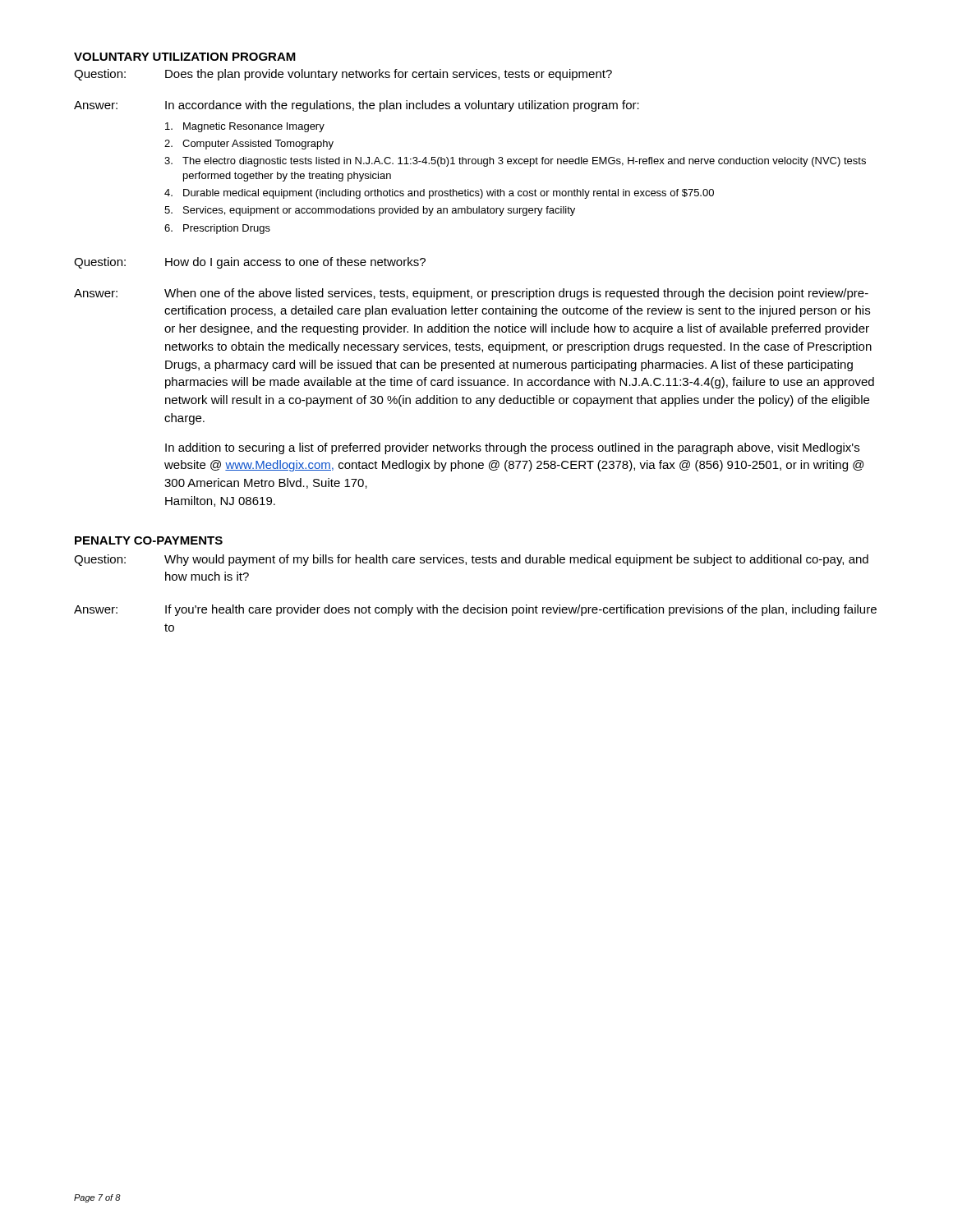Click the passage that begins "If you're health care provider does not"
The image size is (953, 1232).
[521, 618]
